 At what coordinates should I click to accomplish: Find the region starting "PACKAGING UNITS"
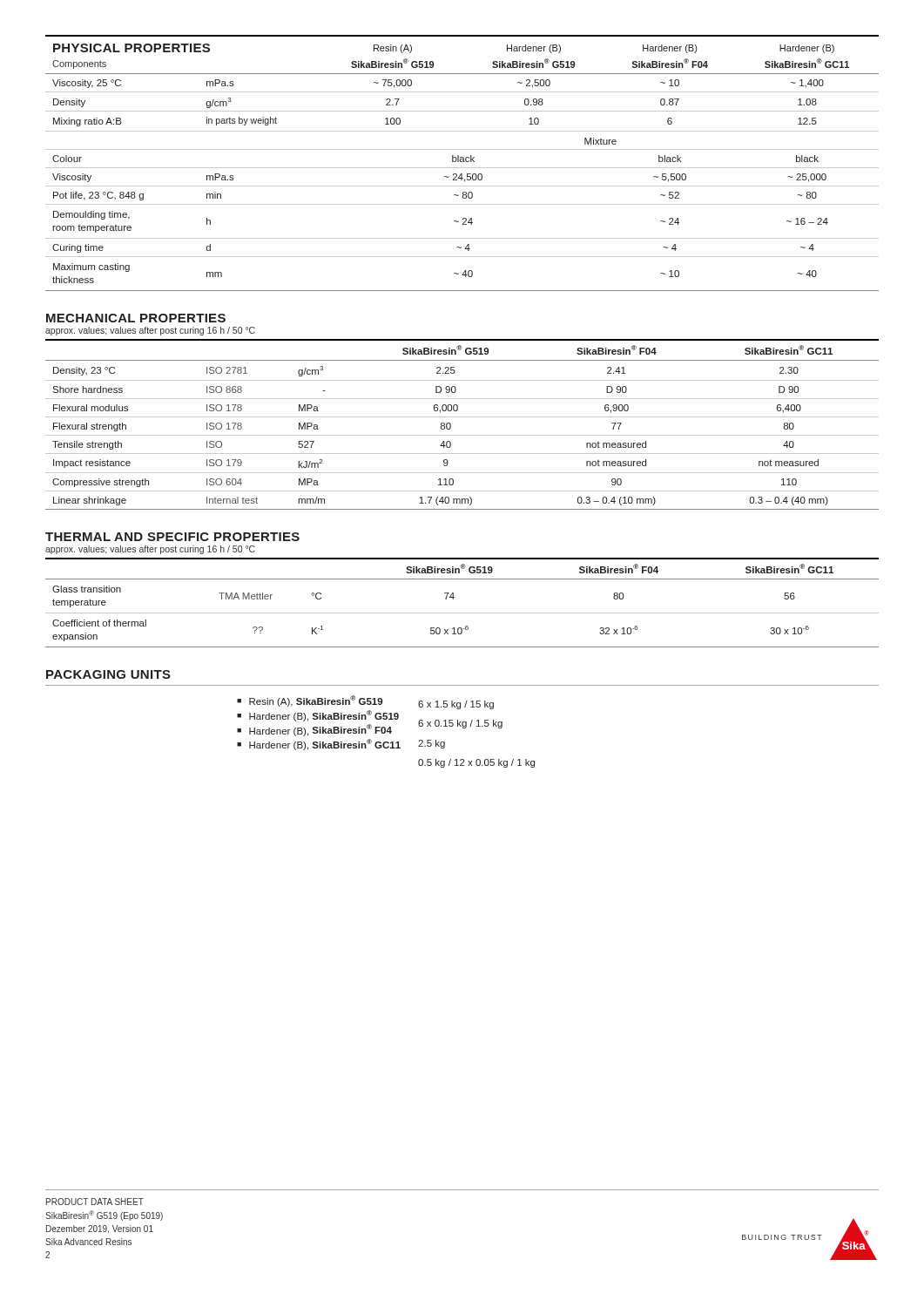coord(108,674)
